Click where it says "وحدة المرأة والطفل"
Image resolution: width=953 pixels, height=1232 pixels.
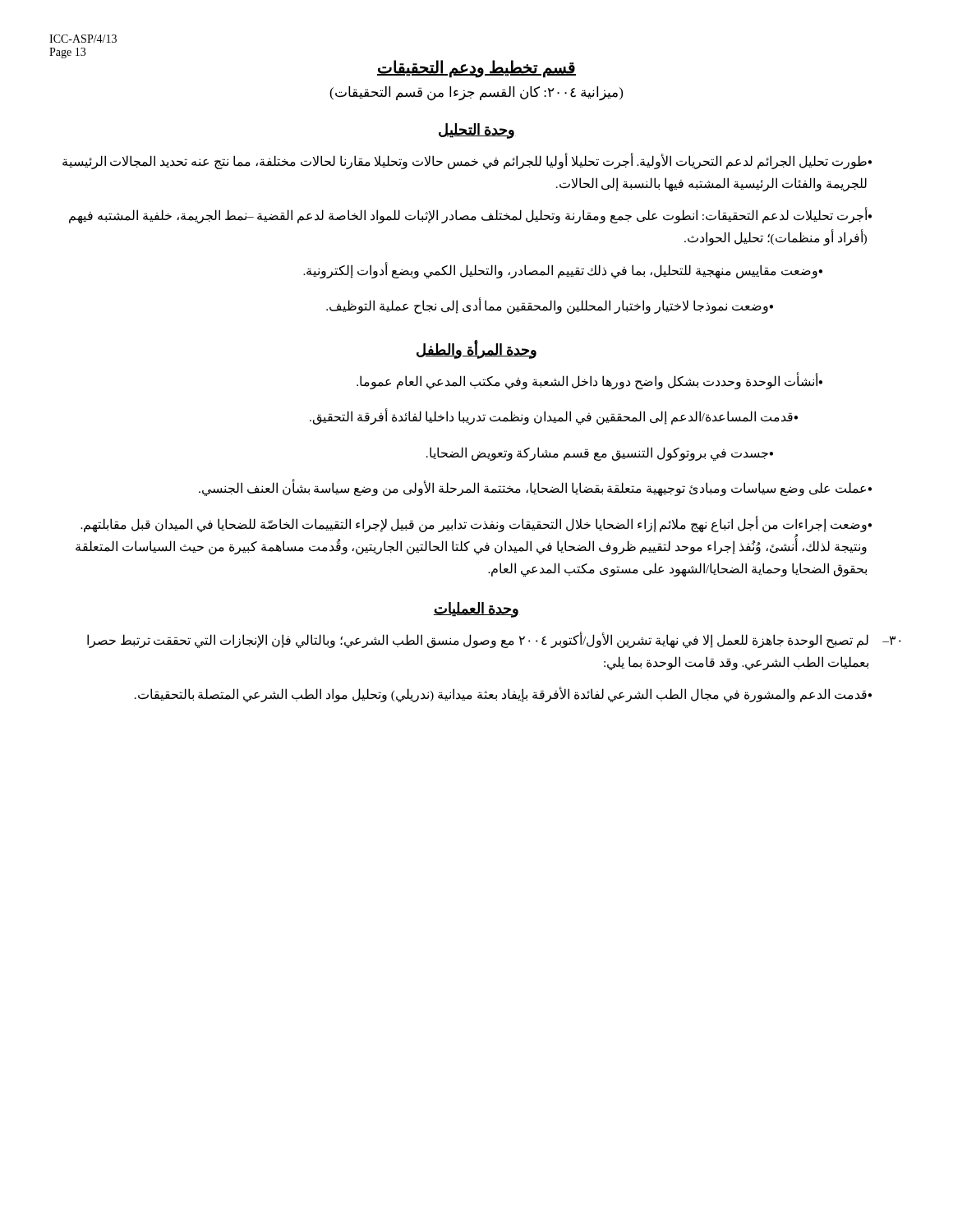(x=476, y=349)
